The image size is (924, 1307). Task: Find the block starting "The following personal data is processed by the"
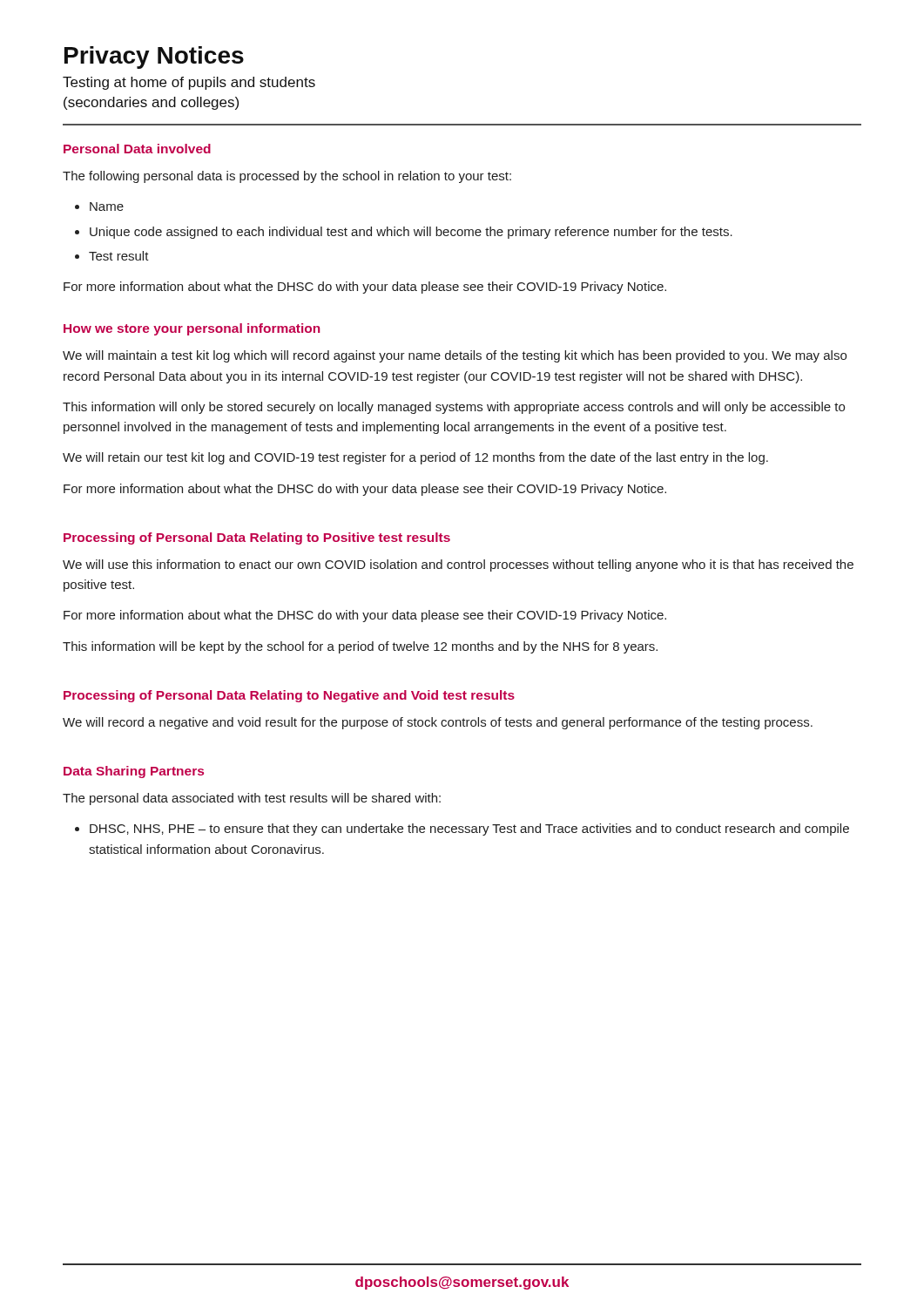287,176
